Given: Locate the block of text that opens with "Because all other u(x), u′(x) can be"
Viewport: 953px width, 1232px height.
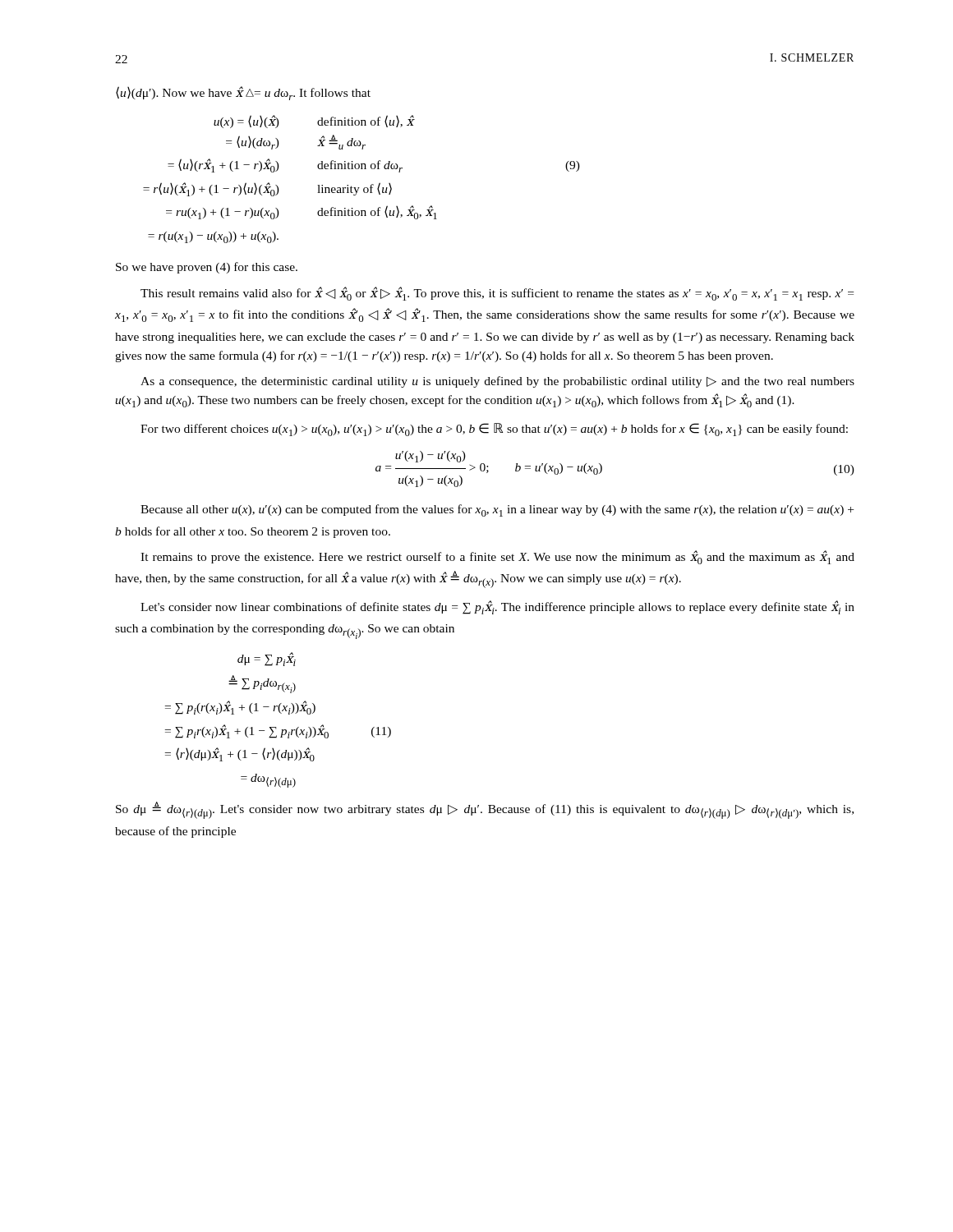Looking at the screenshot, I should tap(485, 520).
